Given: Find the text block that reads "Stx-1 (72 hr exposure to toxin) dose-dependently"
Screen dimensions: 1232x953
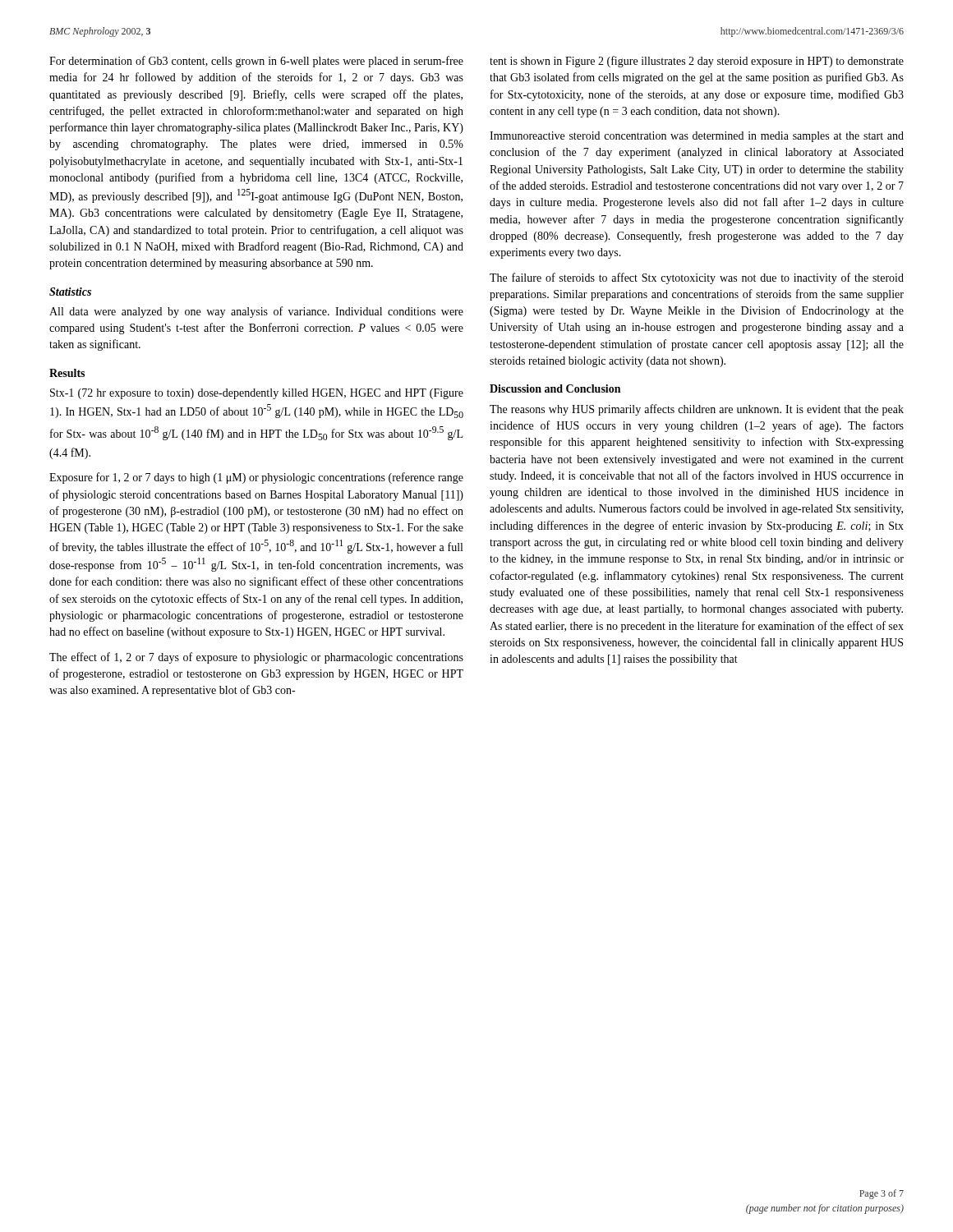Looking at the screenshot, I should [256, 542].
